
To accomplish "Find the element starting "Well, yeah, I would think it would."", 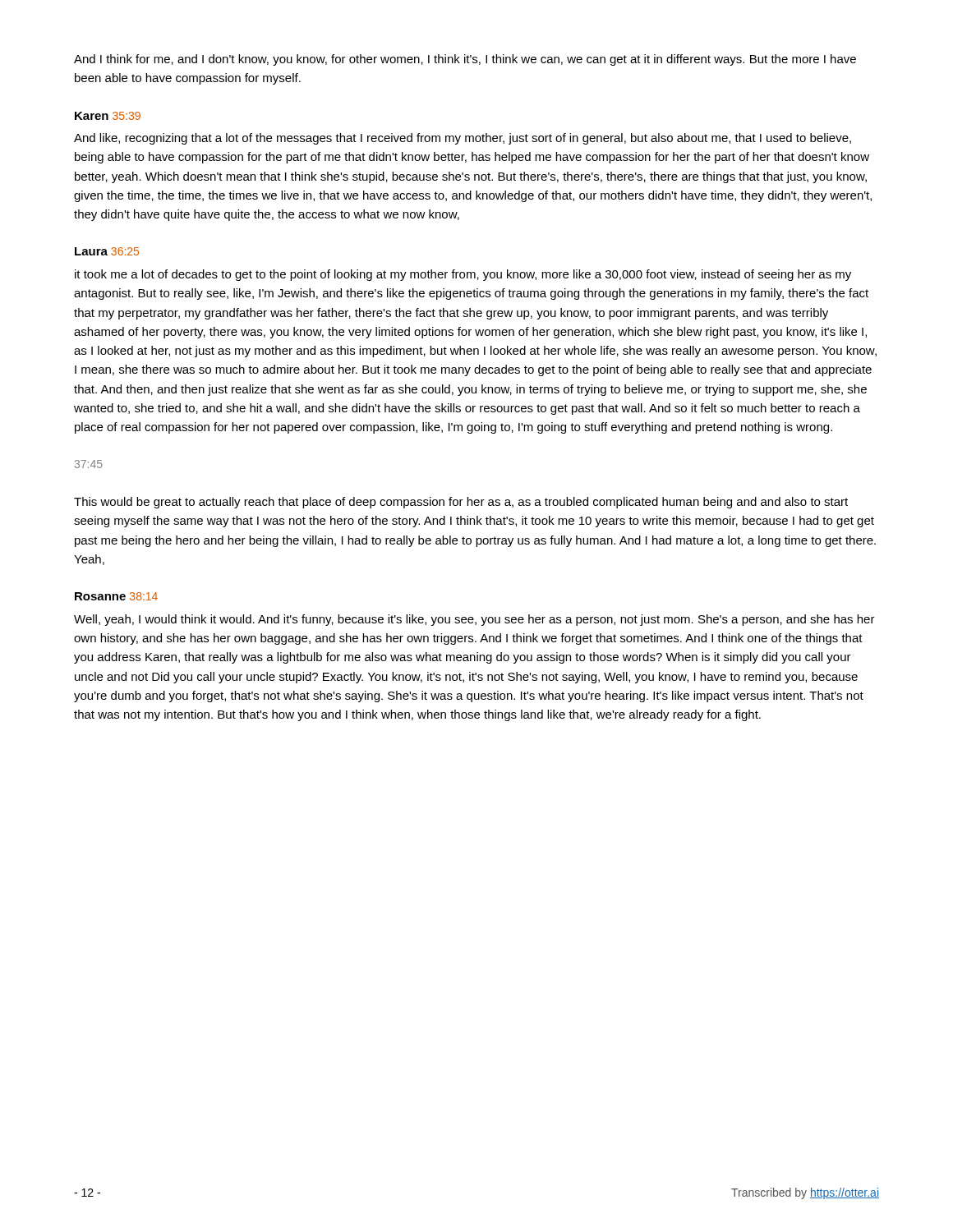I will click(x=474, y=666).
